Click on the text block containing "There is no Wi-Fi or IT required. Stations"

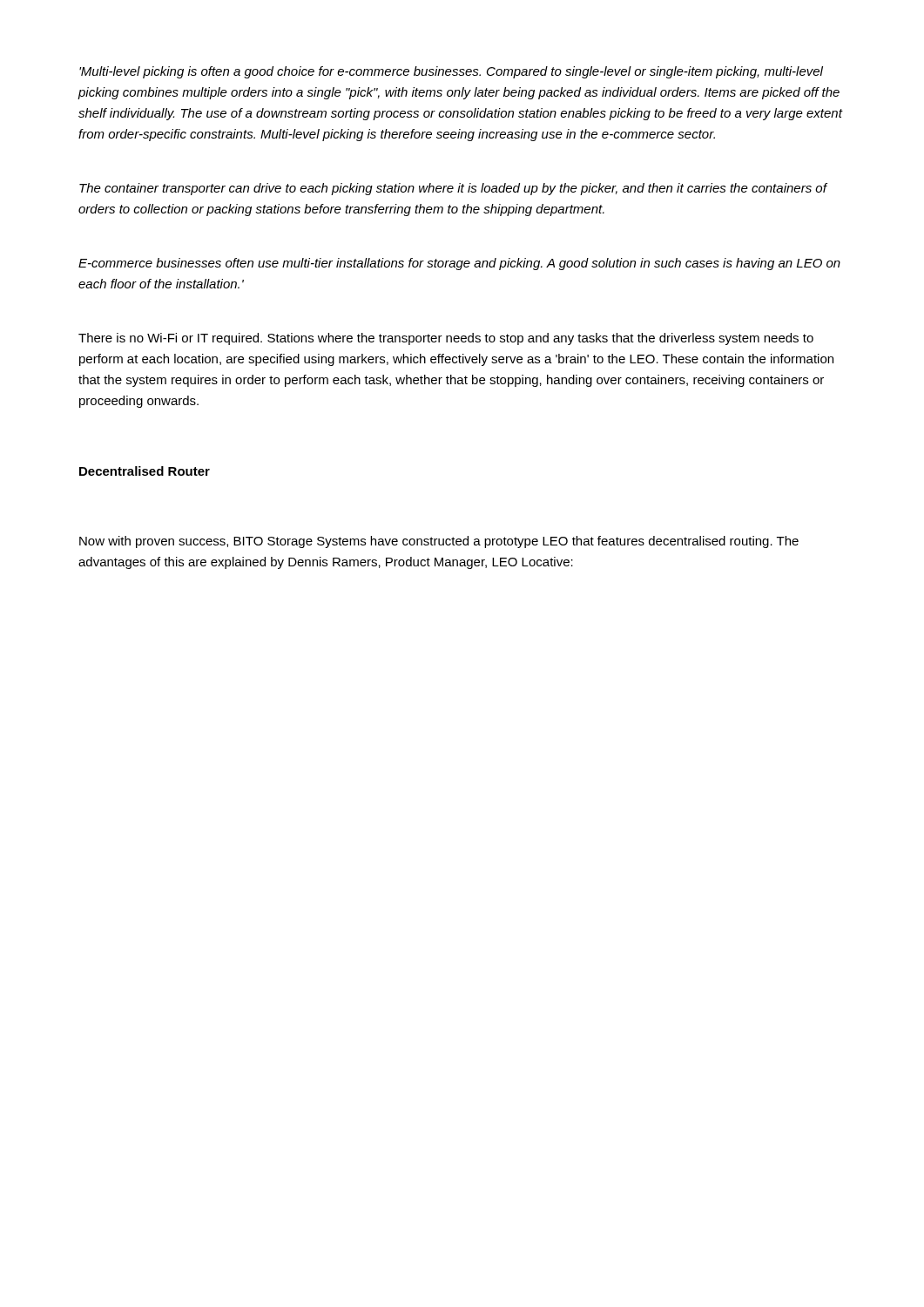[456, 369]
